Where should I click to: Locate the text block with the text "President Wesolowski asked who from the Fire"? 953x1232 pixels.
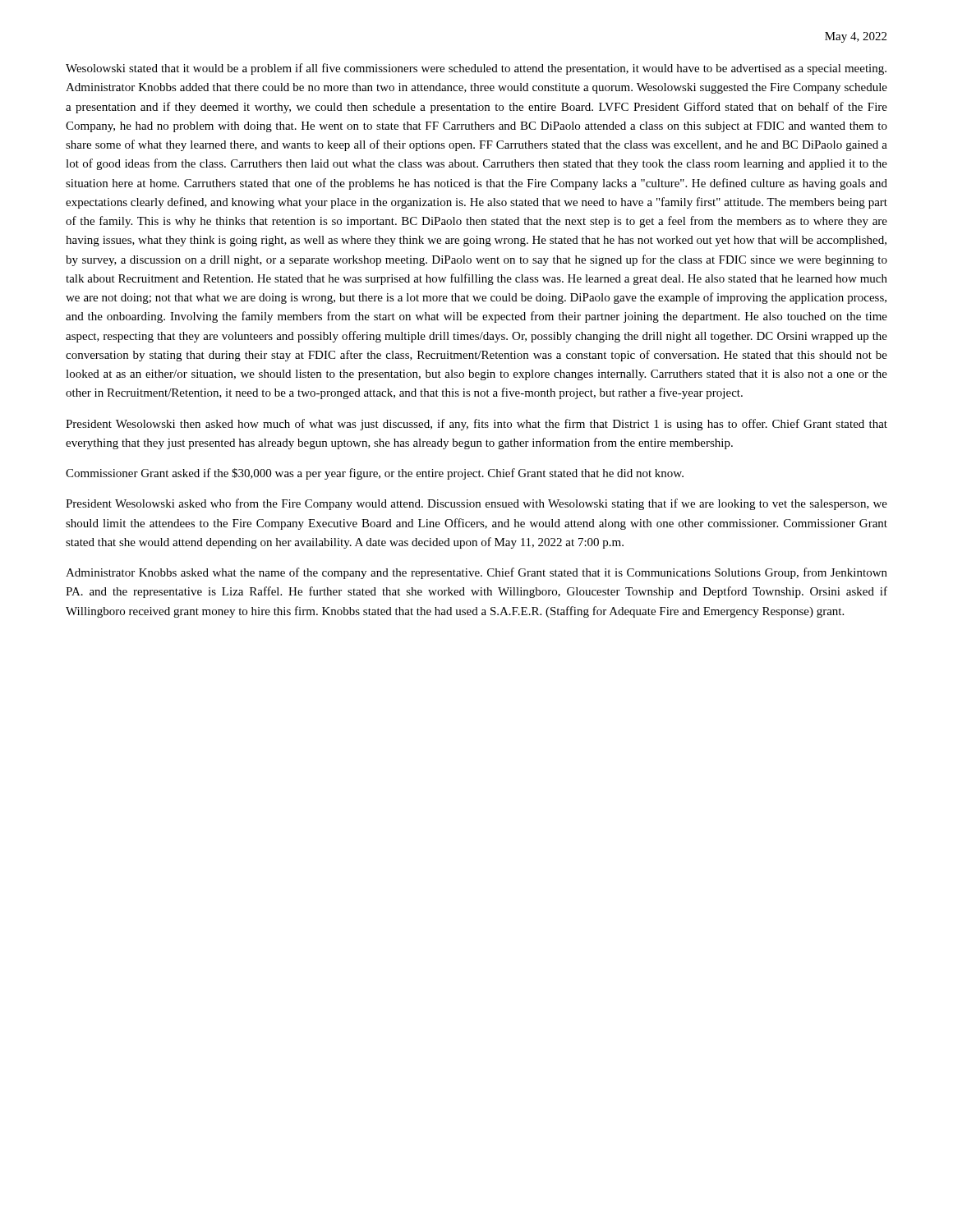[476, 523]
